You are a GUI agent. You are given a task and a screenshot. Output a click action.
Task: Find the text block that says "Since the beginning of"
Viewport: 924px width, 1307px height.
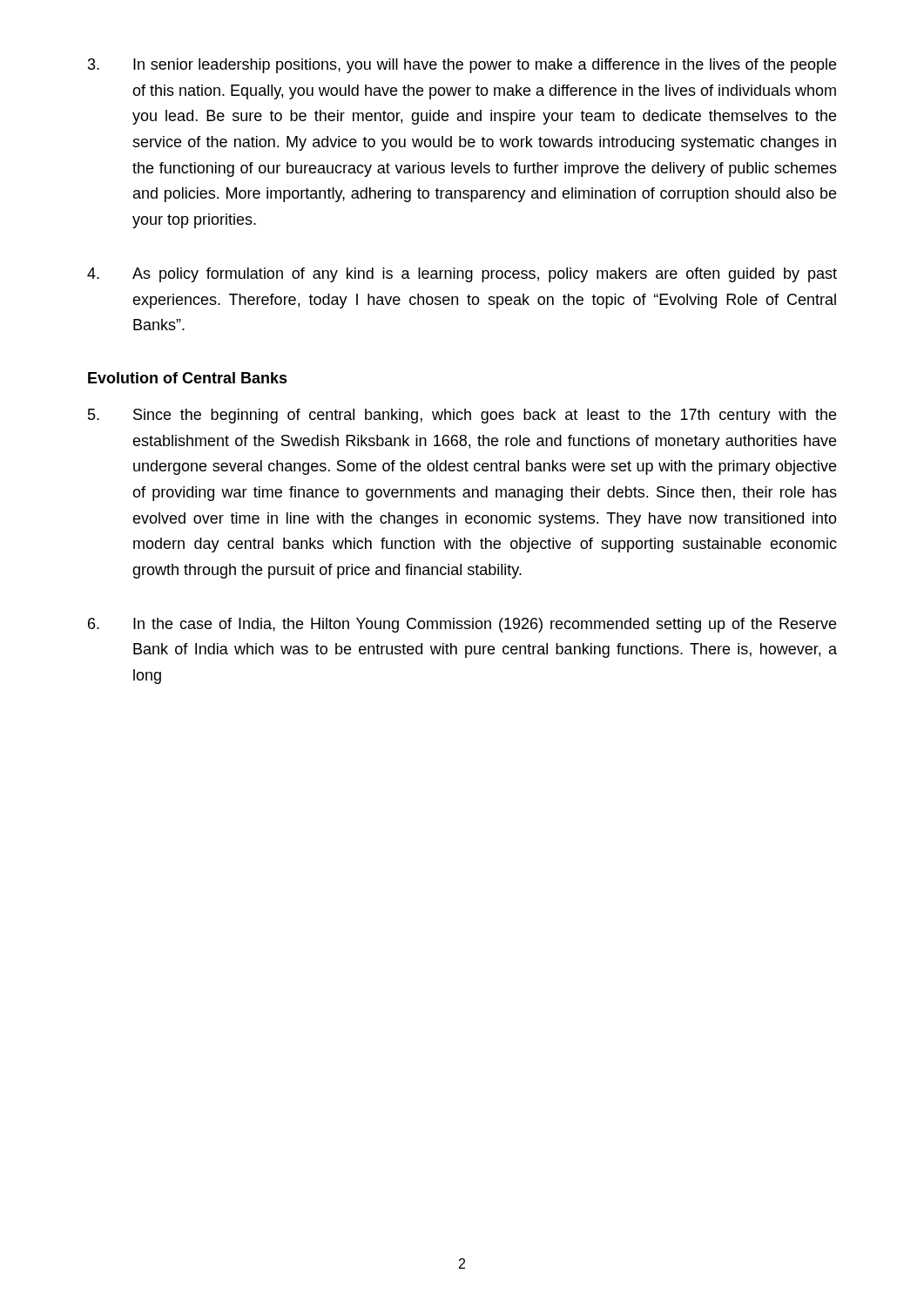462,493
